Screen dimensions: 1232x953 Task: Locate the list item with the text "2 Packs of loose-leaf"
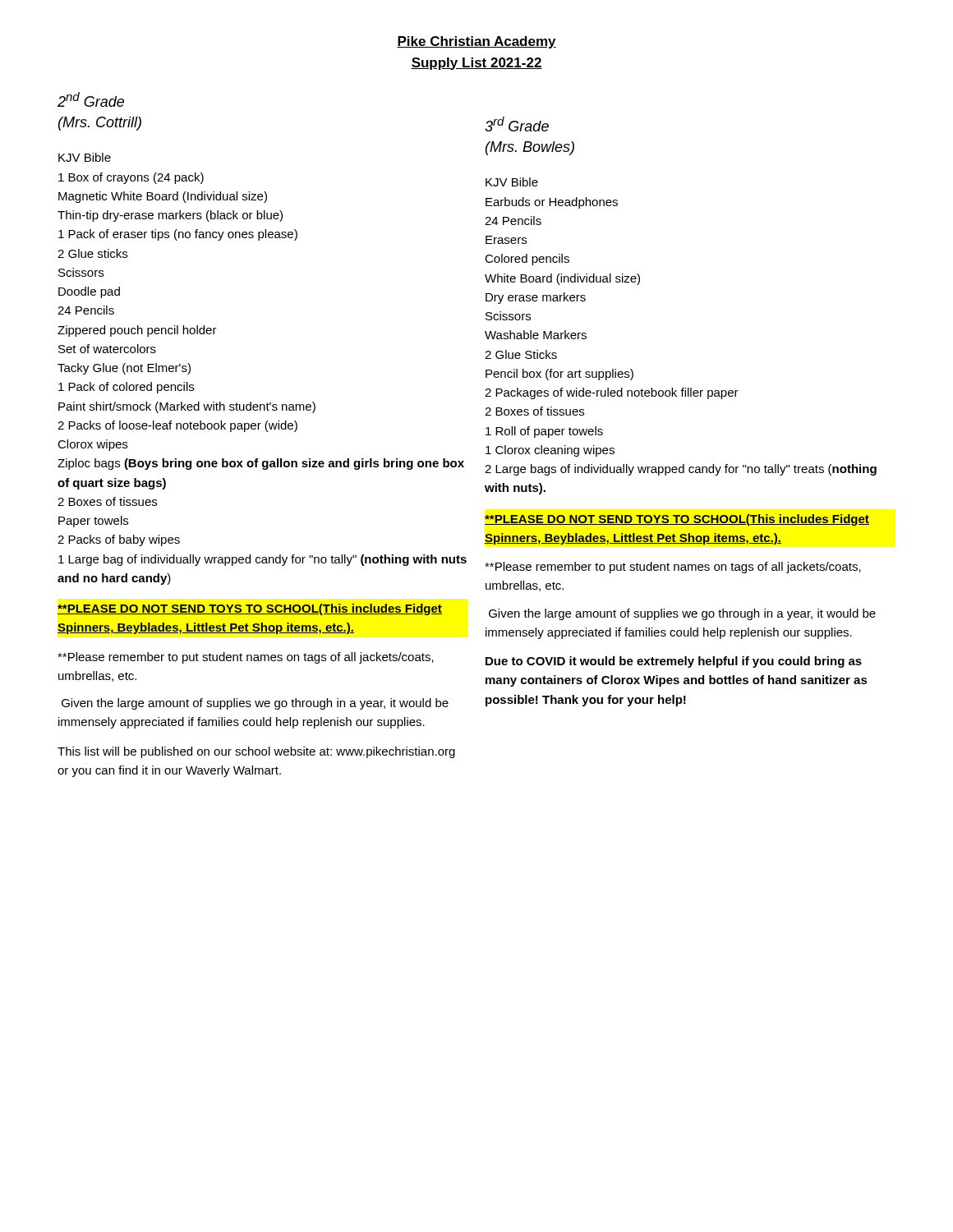(x=263, y=425)
